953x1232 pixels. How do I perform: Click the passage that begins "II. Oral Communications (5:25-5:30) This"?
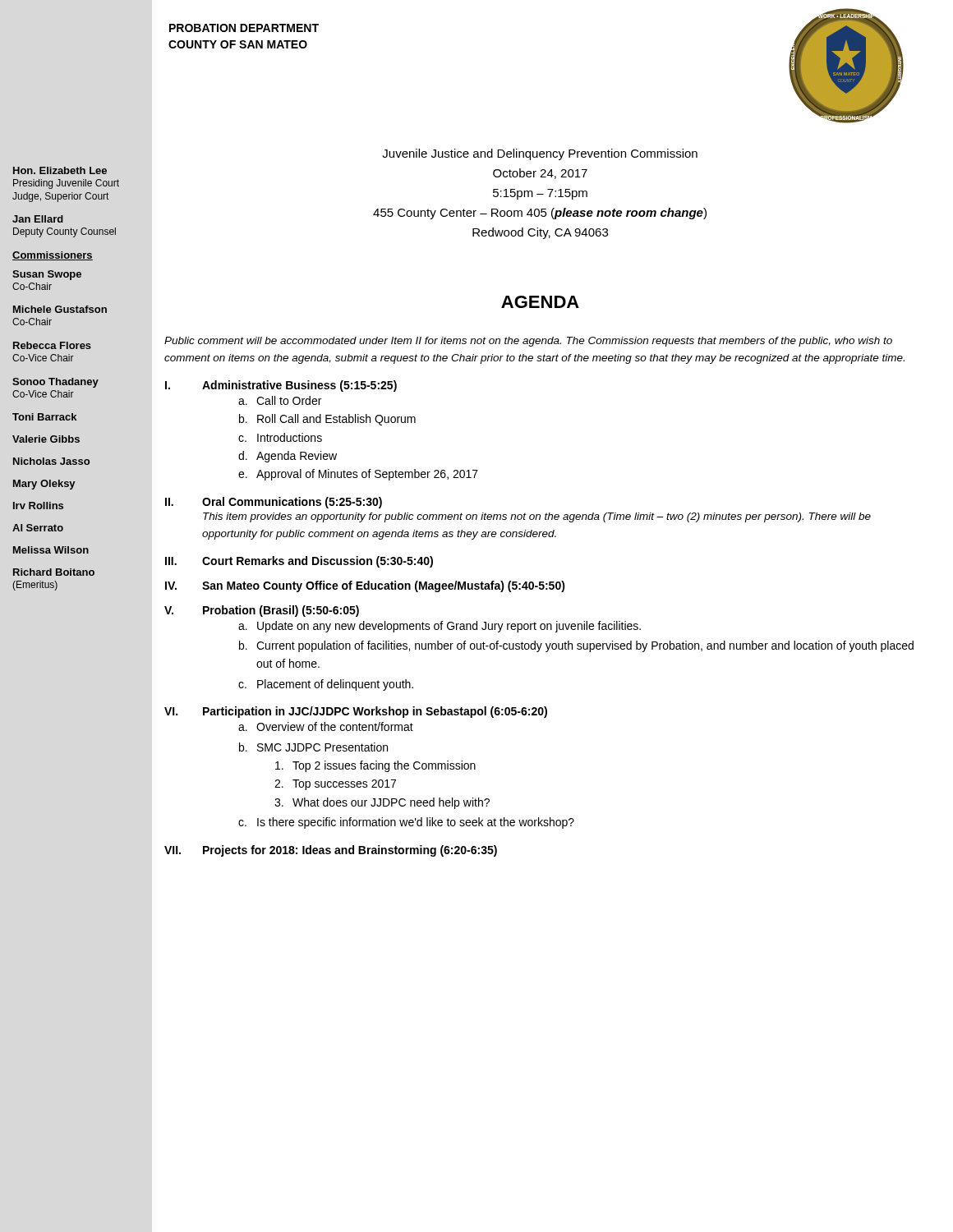540,519
